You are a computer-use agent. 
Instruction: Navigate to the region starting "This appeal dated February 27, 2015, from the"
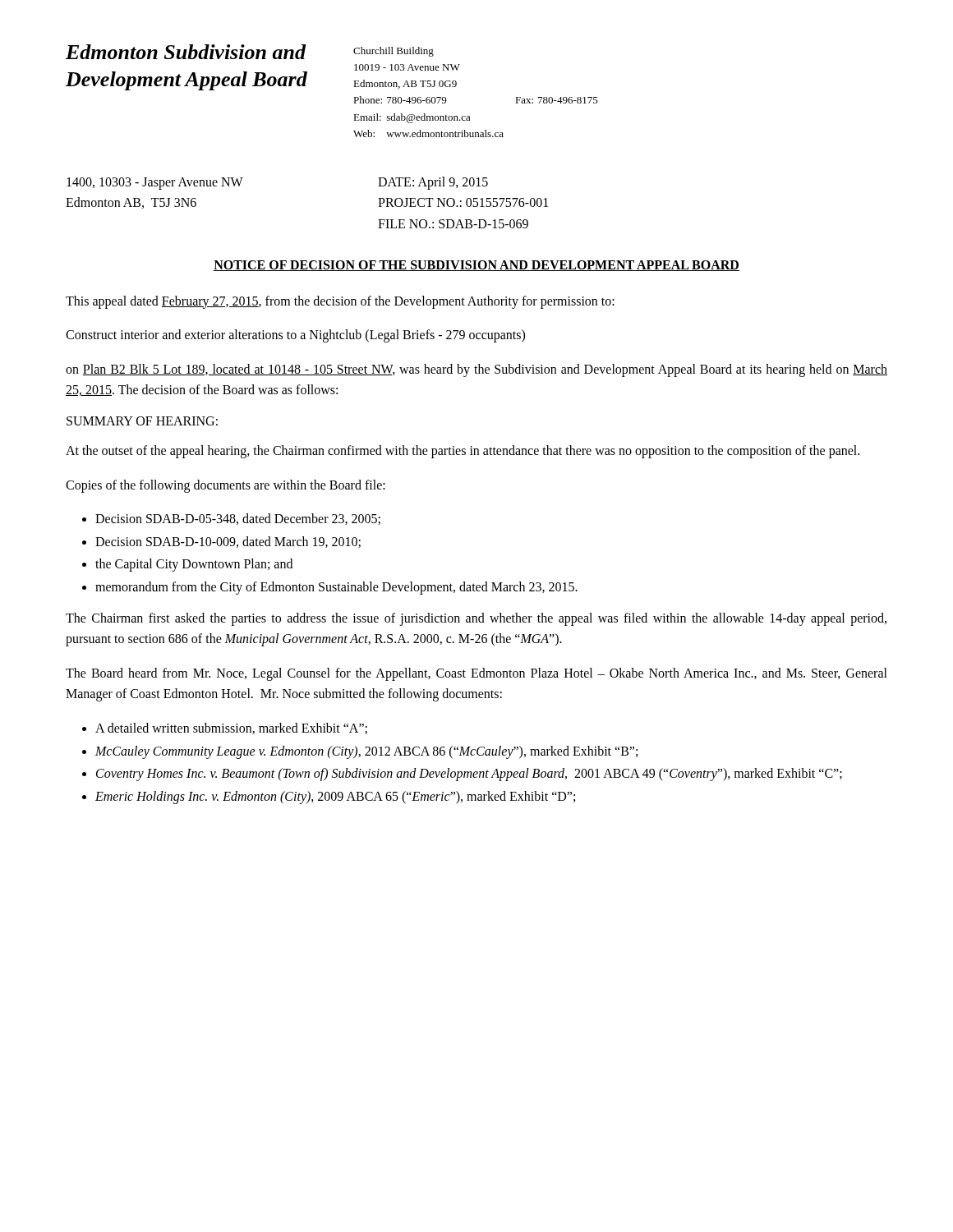point(340,301)
